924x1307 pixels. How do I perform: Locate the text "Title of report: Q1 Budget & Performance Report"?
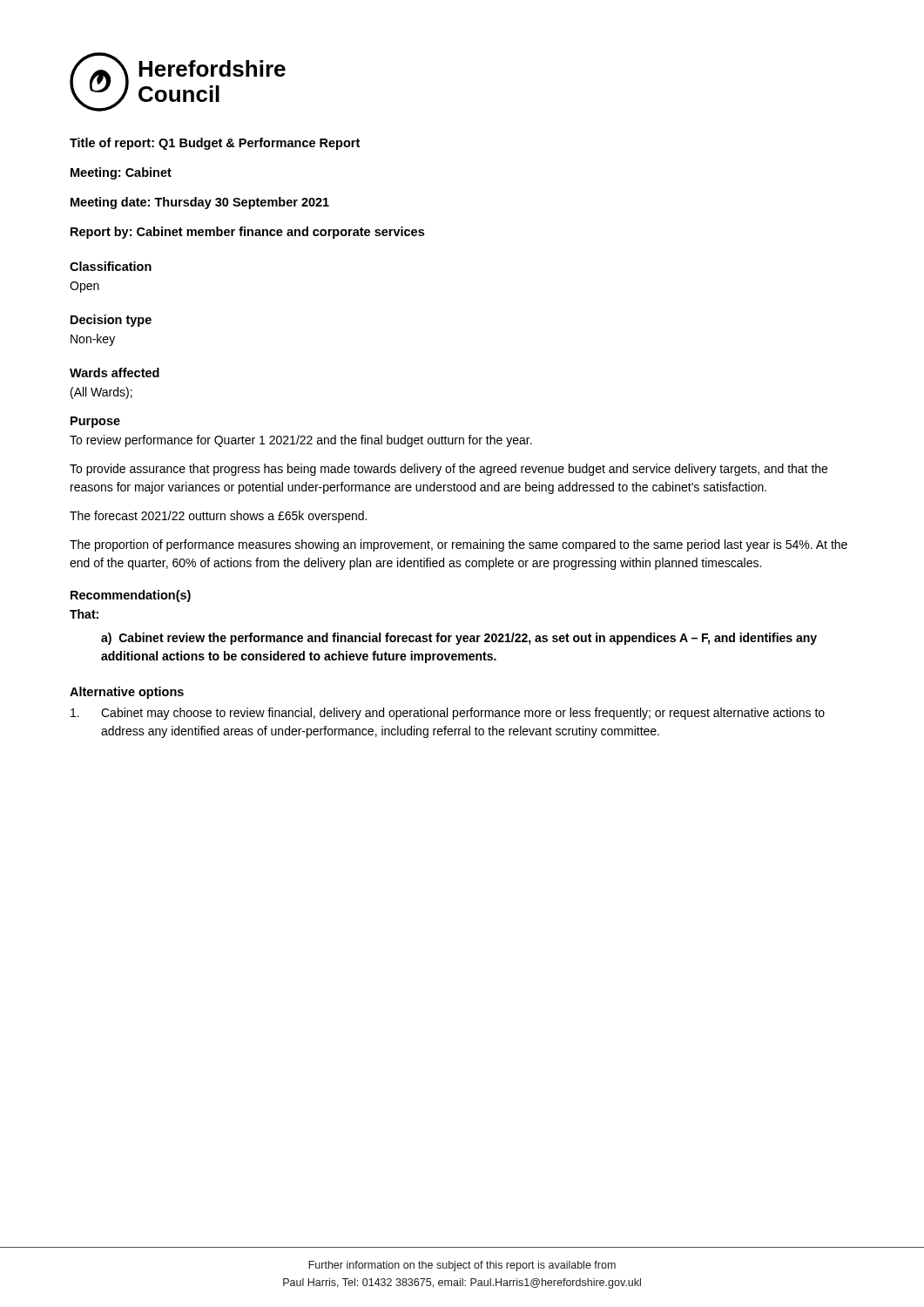click(215, 143)
